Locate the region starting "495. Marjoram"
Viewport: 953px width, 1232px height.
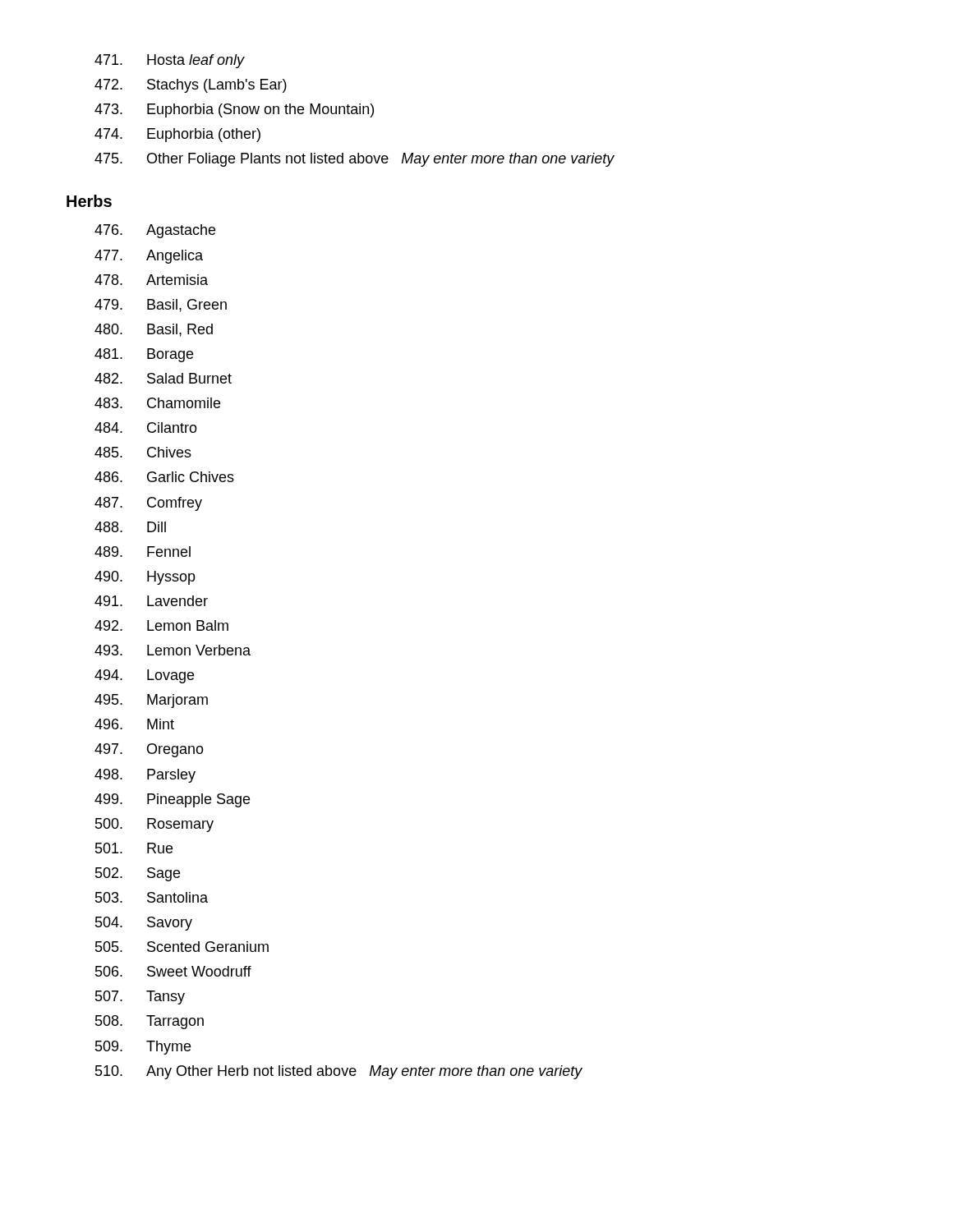[x=151, y=701]
